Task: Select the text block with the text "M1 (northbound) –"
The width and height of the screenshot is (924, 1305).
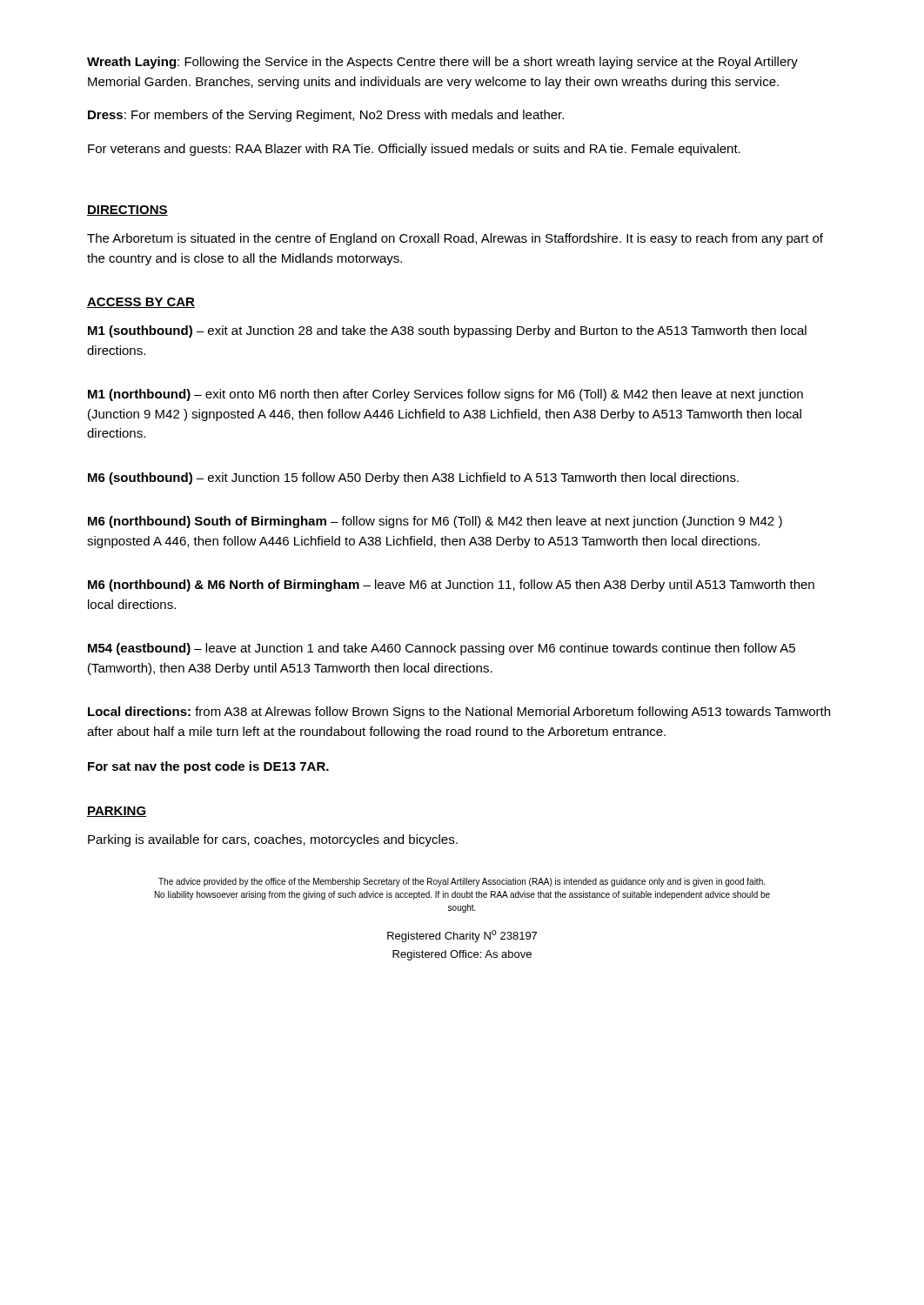Action: coord(445,413)
